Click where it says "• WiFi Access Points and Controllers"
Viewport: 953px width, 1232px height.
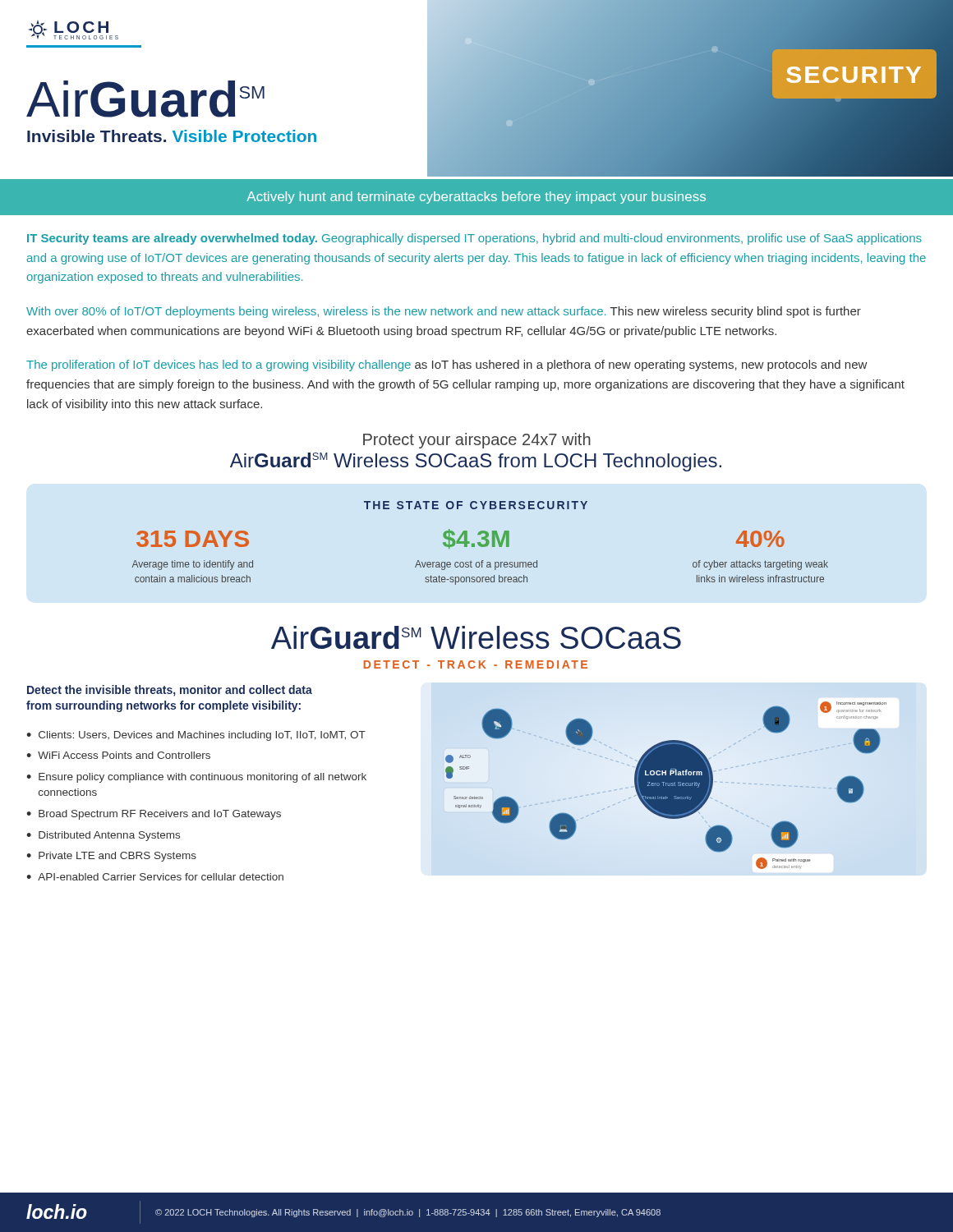pos(118,756)
